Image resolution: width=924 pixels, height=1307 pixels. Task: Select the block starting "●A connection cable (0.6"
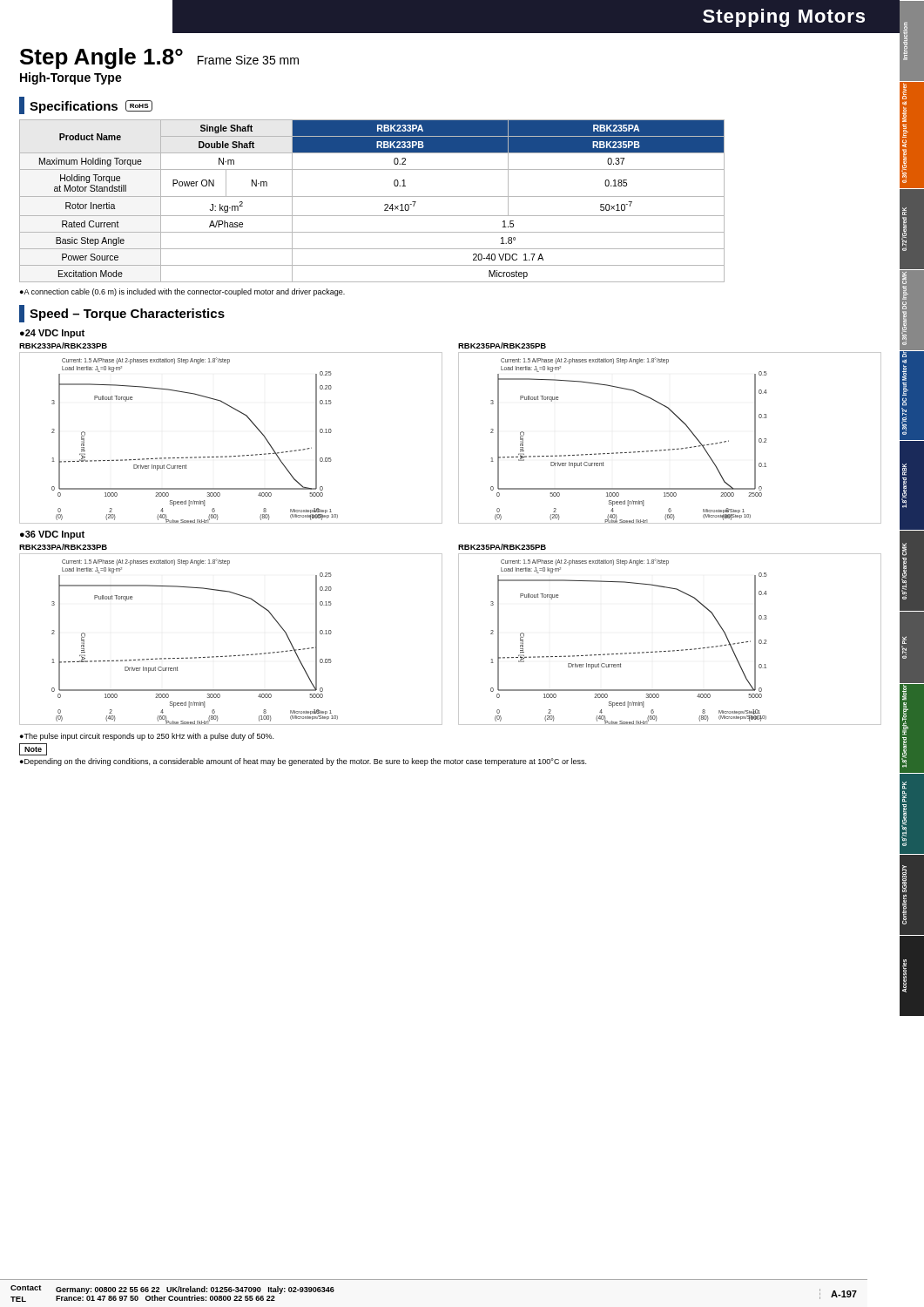[x=182, y=291]
